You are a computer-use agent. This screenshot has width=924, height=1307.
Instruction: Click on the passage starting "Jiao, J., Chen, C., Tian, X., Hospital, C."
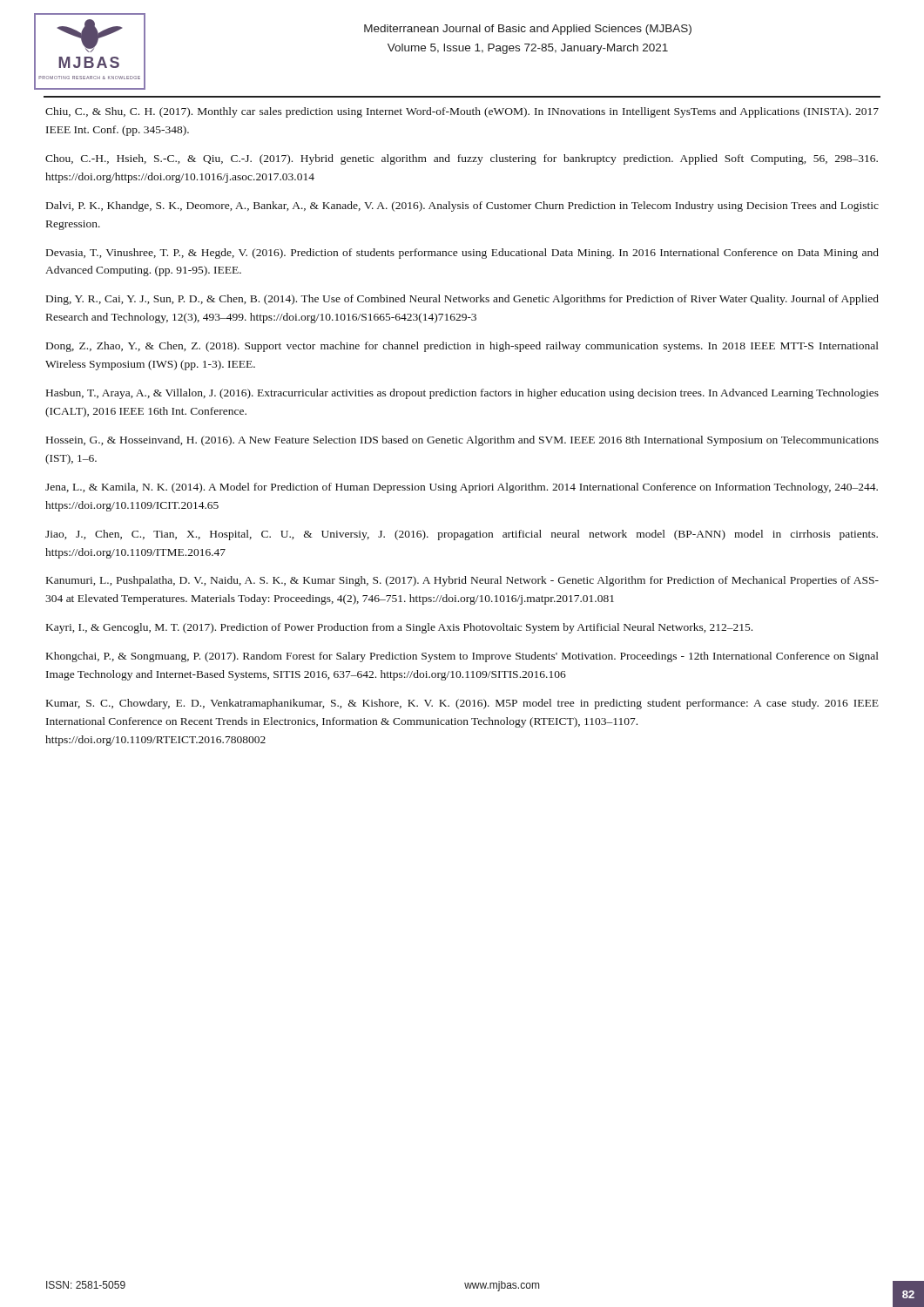462,542
